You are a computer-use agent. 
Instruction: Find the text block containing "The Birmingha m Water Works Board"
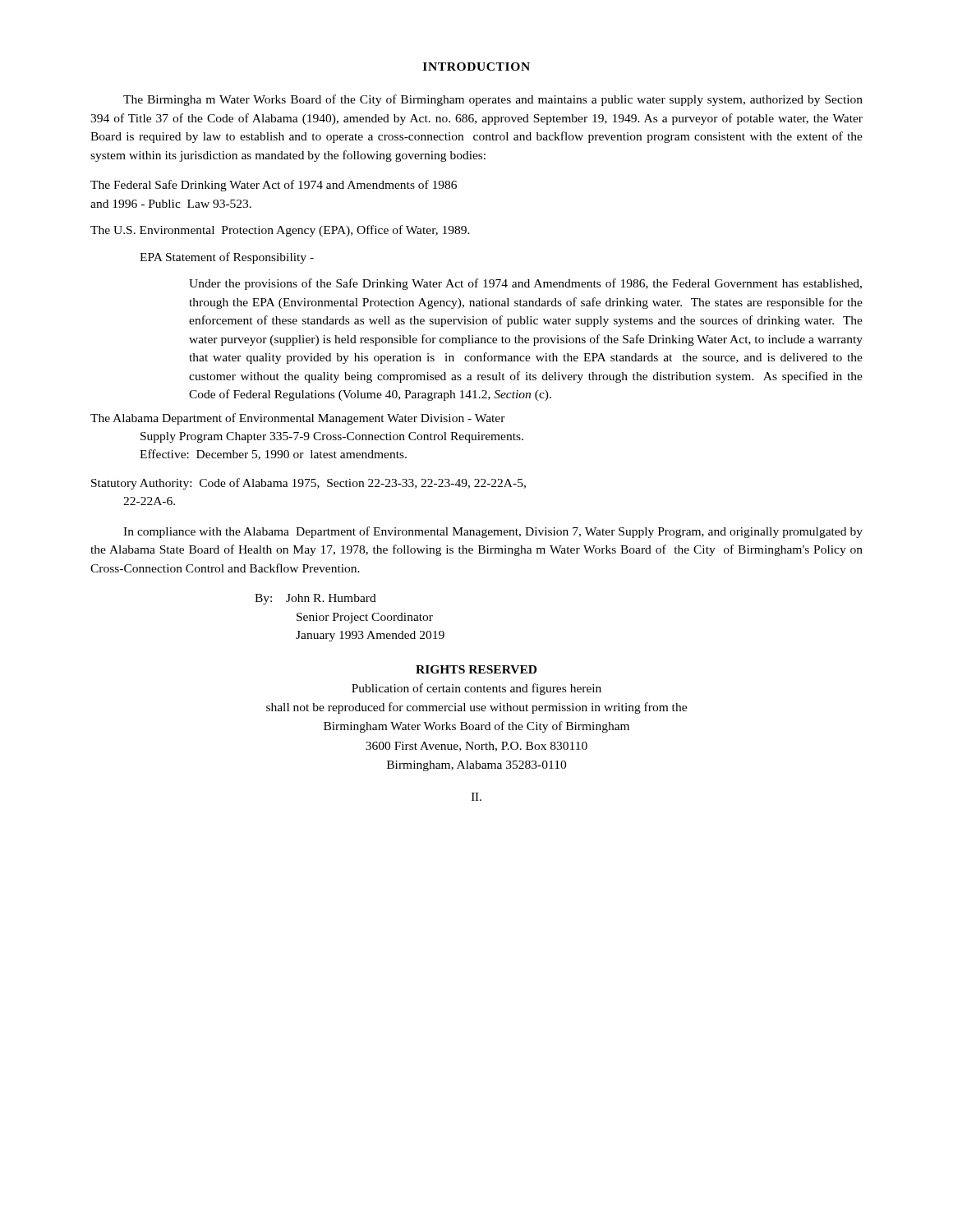[476, 127]
